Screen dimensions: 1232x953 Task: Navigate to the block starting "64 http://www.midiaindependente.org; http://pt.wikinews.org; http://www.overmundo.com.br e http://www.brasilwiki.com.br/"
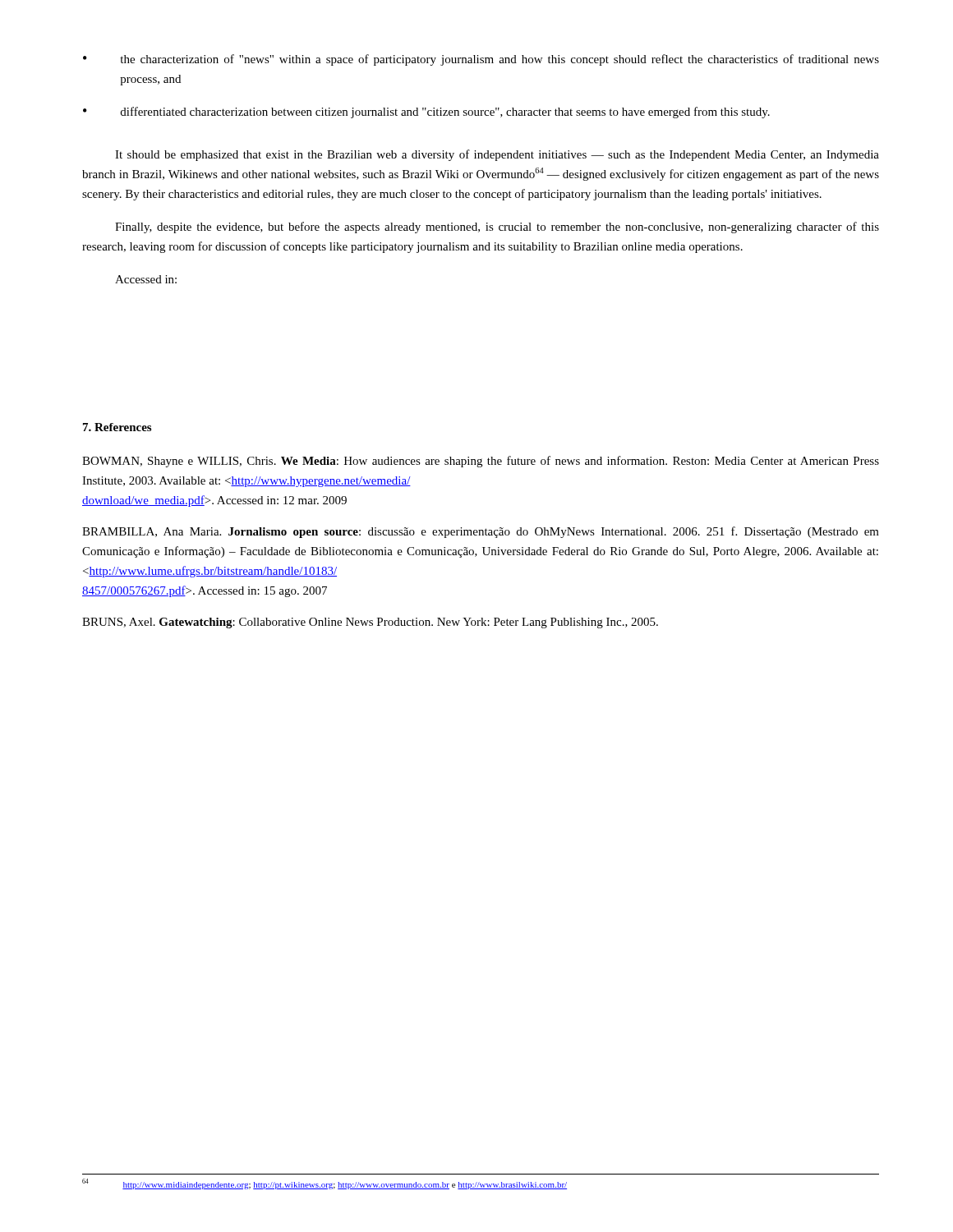click(481, 1184)
